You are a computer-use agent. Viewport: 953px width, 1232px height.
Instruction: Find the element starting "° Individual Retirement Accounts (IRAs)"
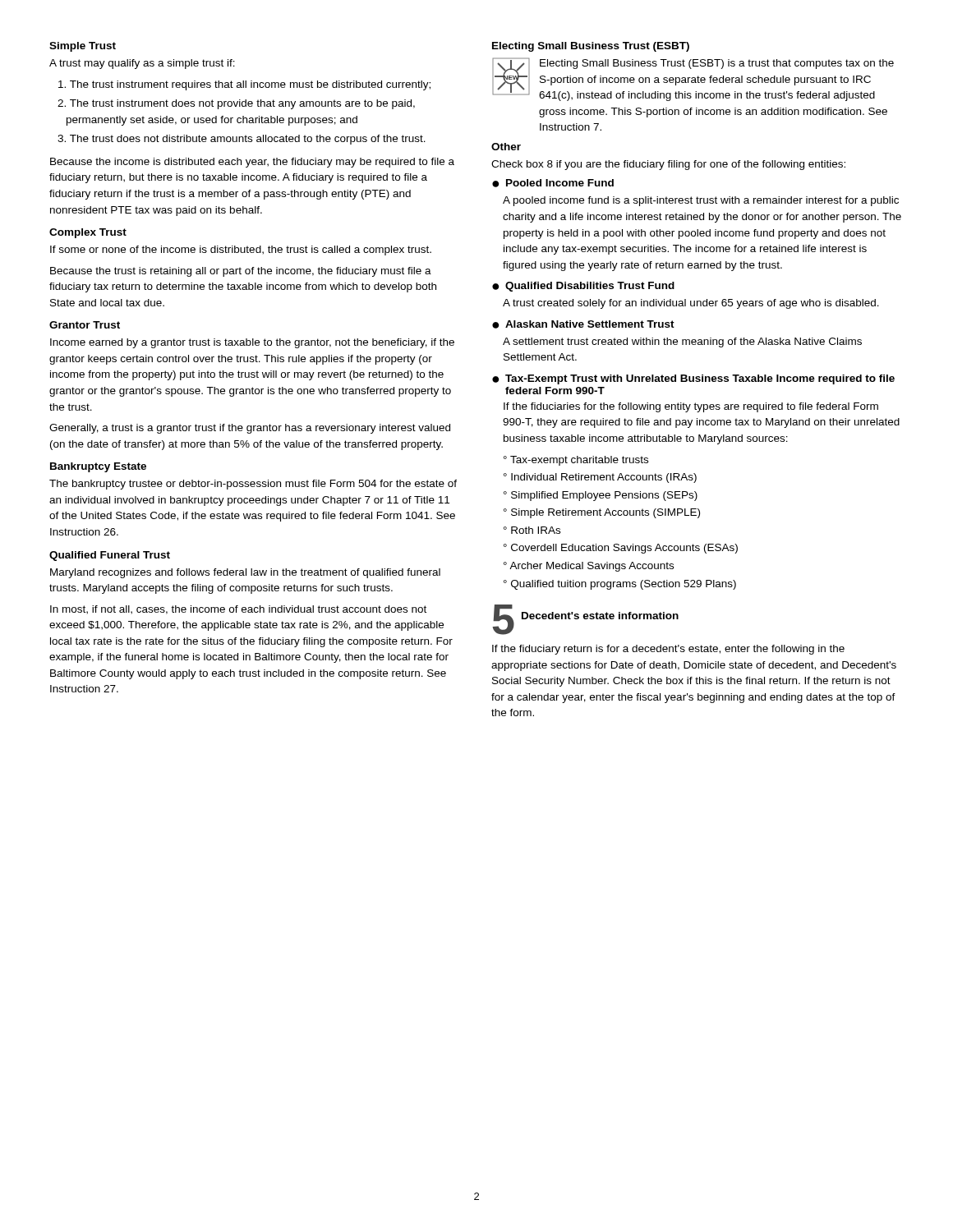[x=600, y=477]
